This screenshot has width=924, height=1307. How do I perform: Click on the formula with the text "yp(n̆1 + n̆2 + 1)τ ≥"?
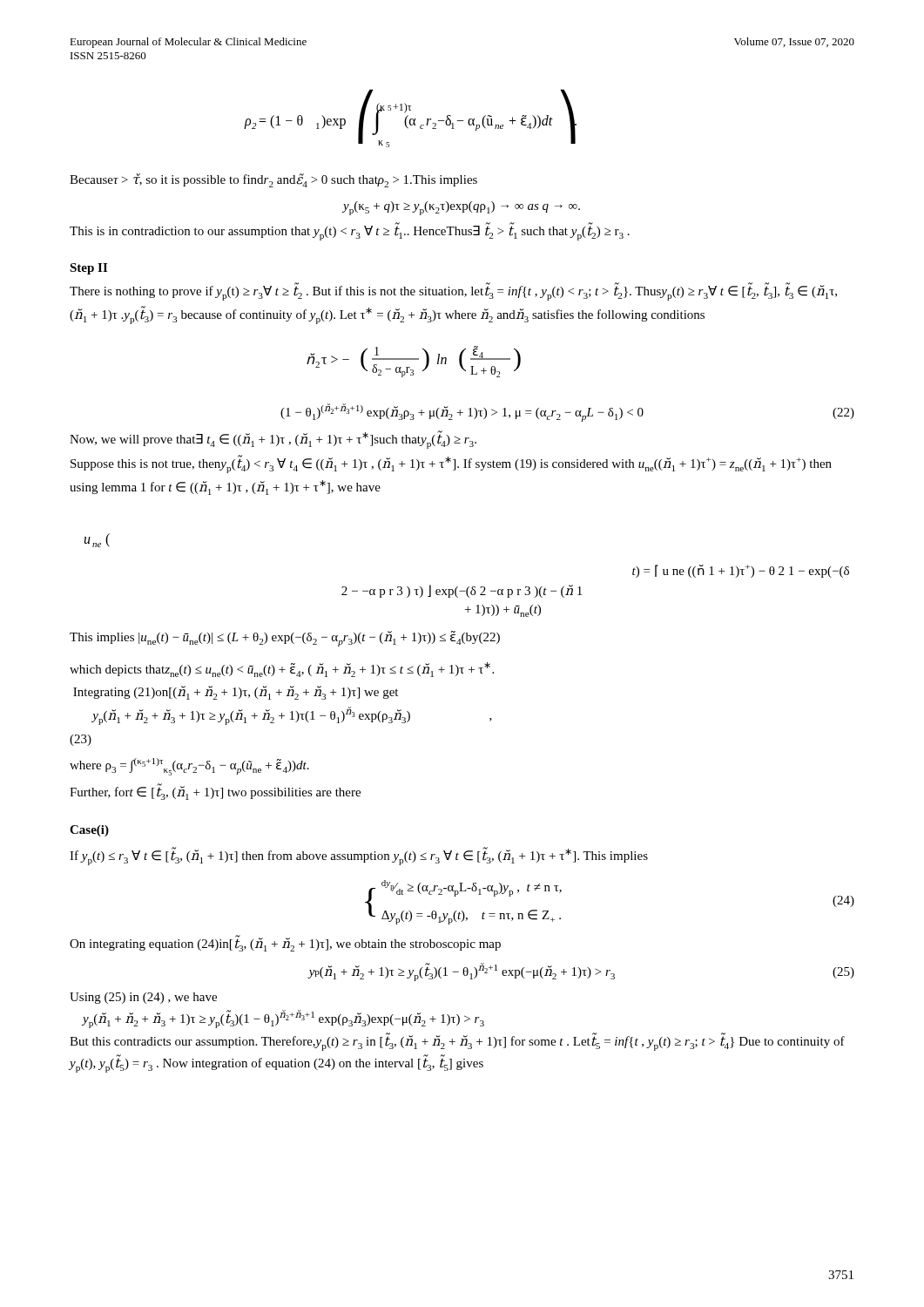click(582, 972)
